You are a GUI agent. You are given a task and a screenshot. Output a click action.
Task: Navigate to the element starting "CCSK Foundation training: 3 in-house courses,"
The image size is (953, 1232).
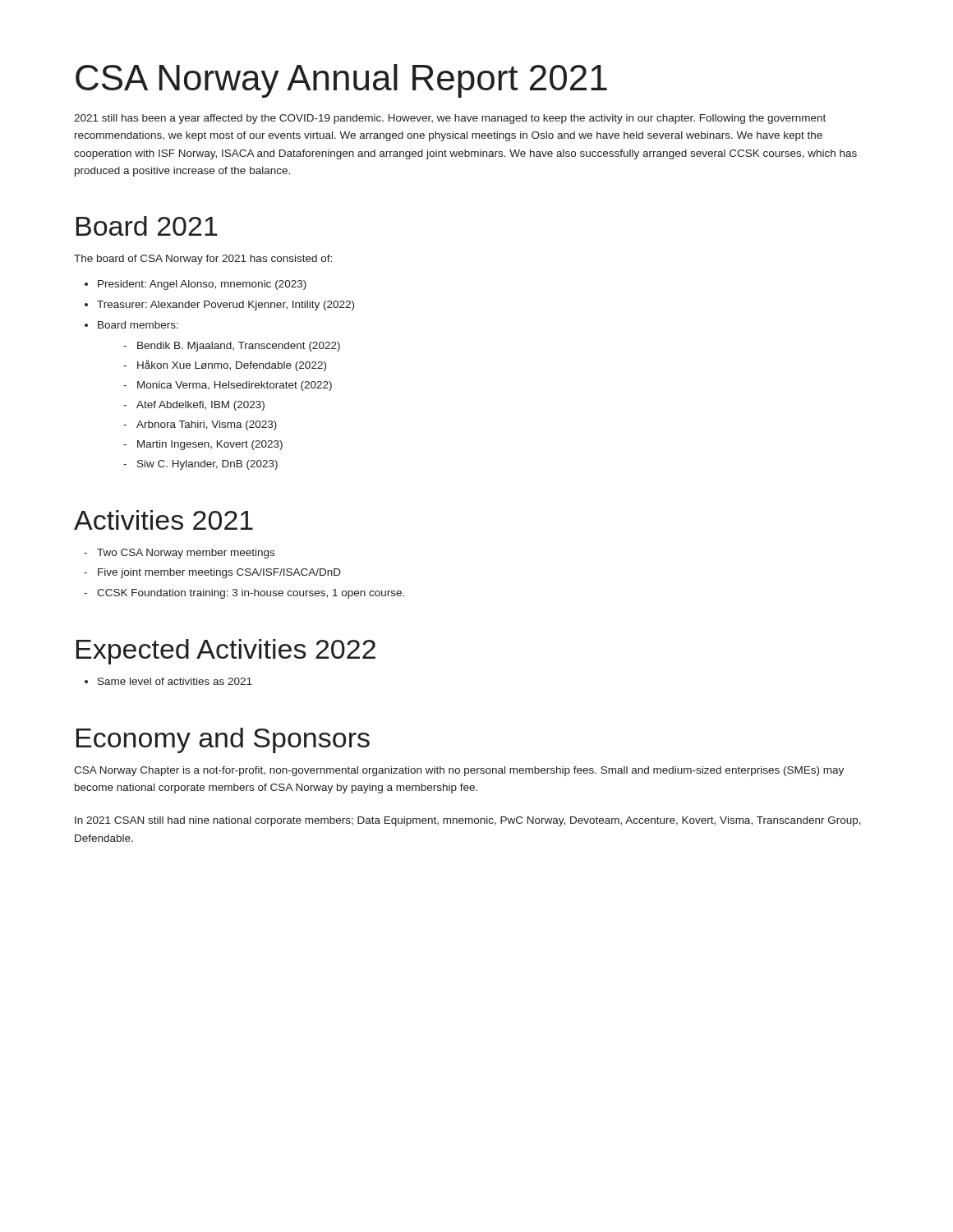pyautogui.click(x=251, y=593)
